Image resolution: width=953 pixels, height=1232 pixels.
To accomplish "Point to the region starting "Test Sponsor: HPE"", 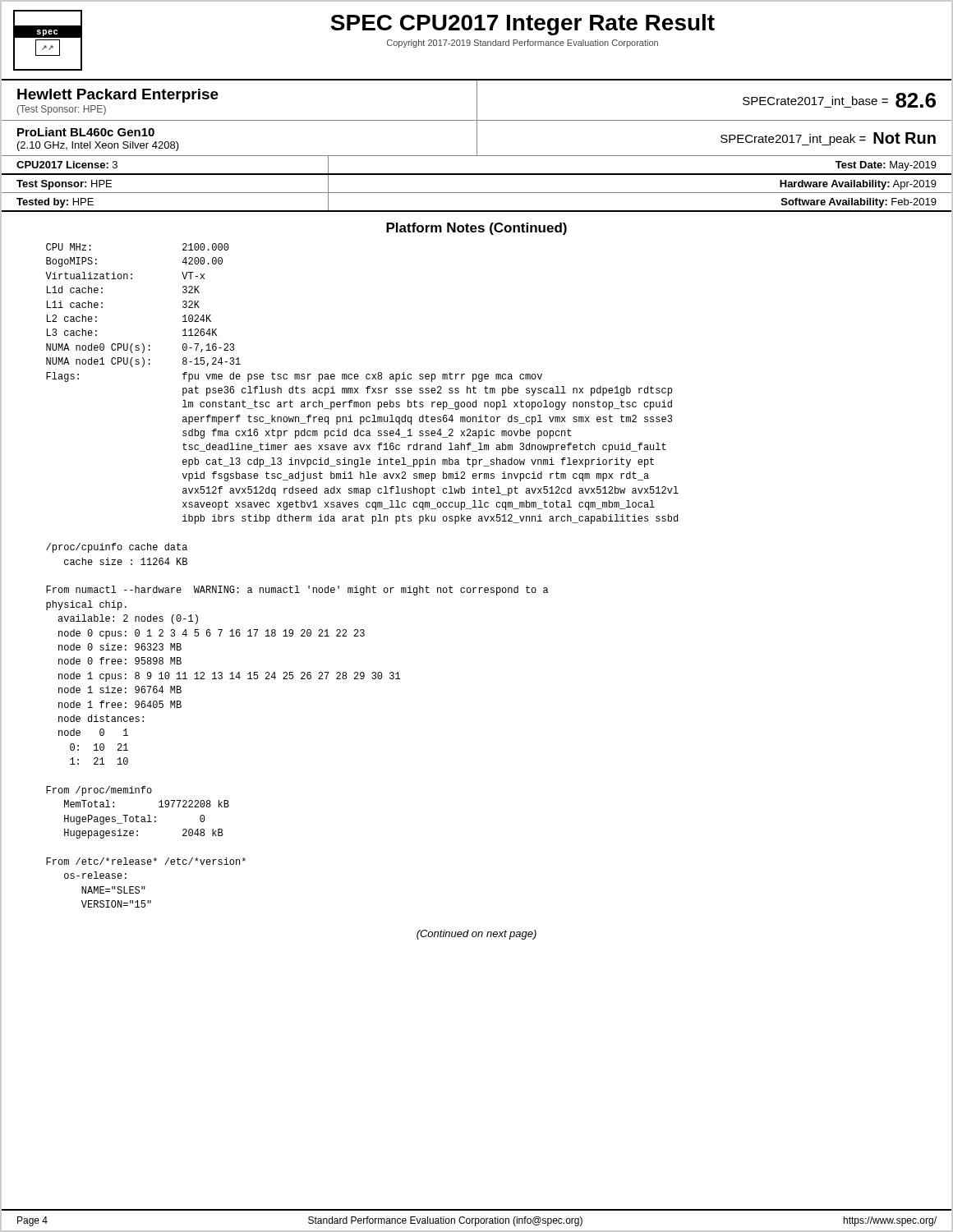I will 64,184.
